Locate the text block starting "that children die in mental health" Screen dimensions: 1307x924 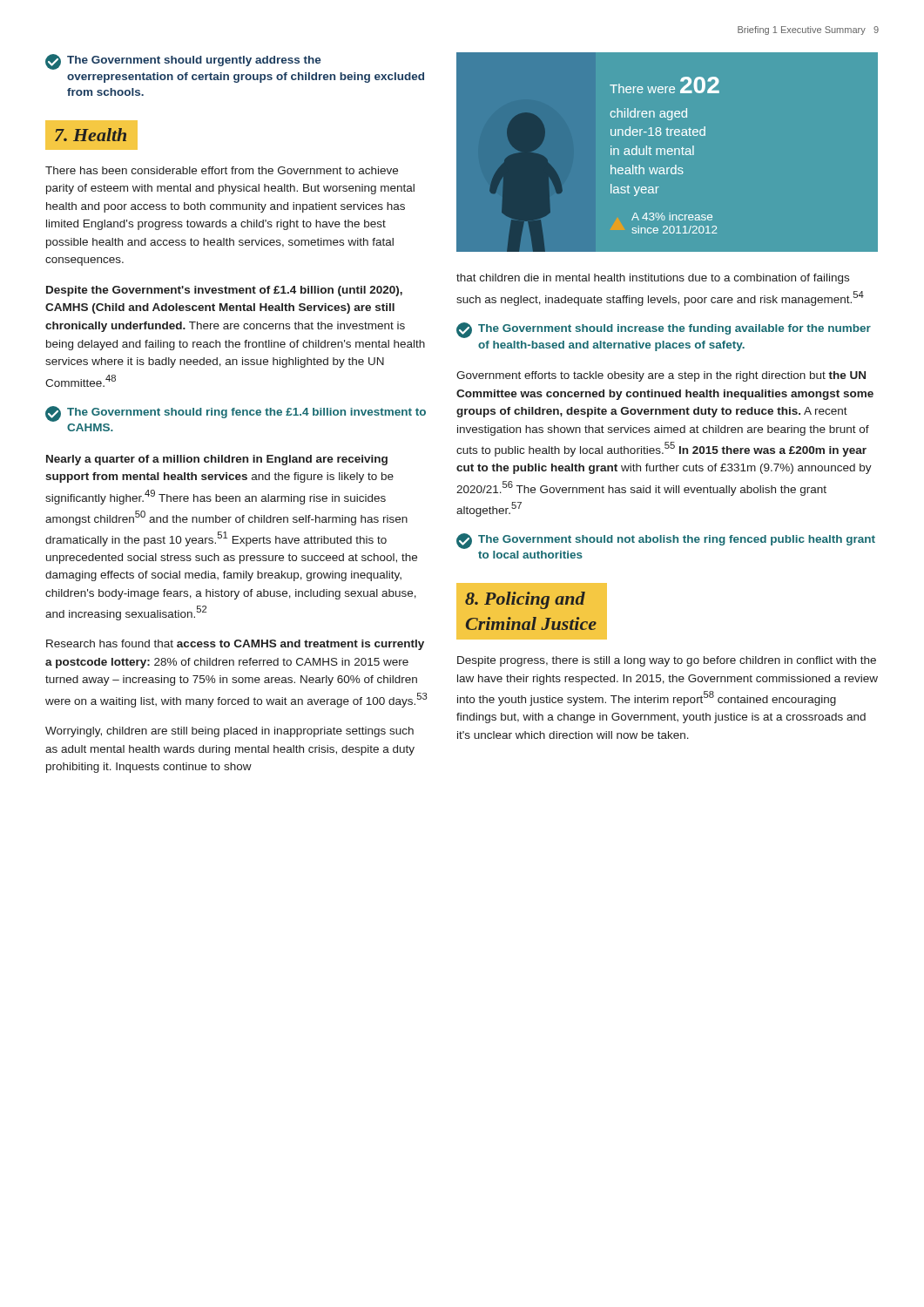[660, 288]
